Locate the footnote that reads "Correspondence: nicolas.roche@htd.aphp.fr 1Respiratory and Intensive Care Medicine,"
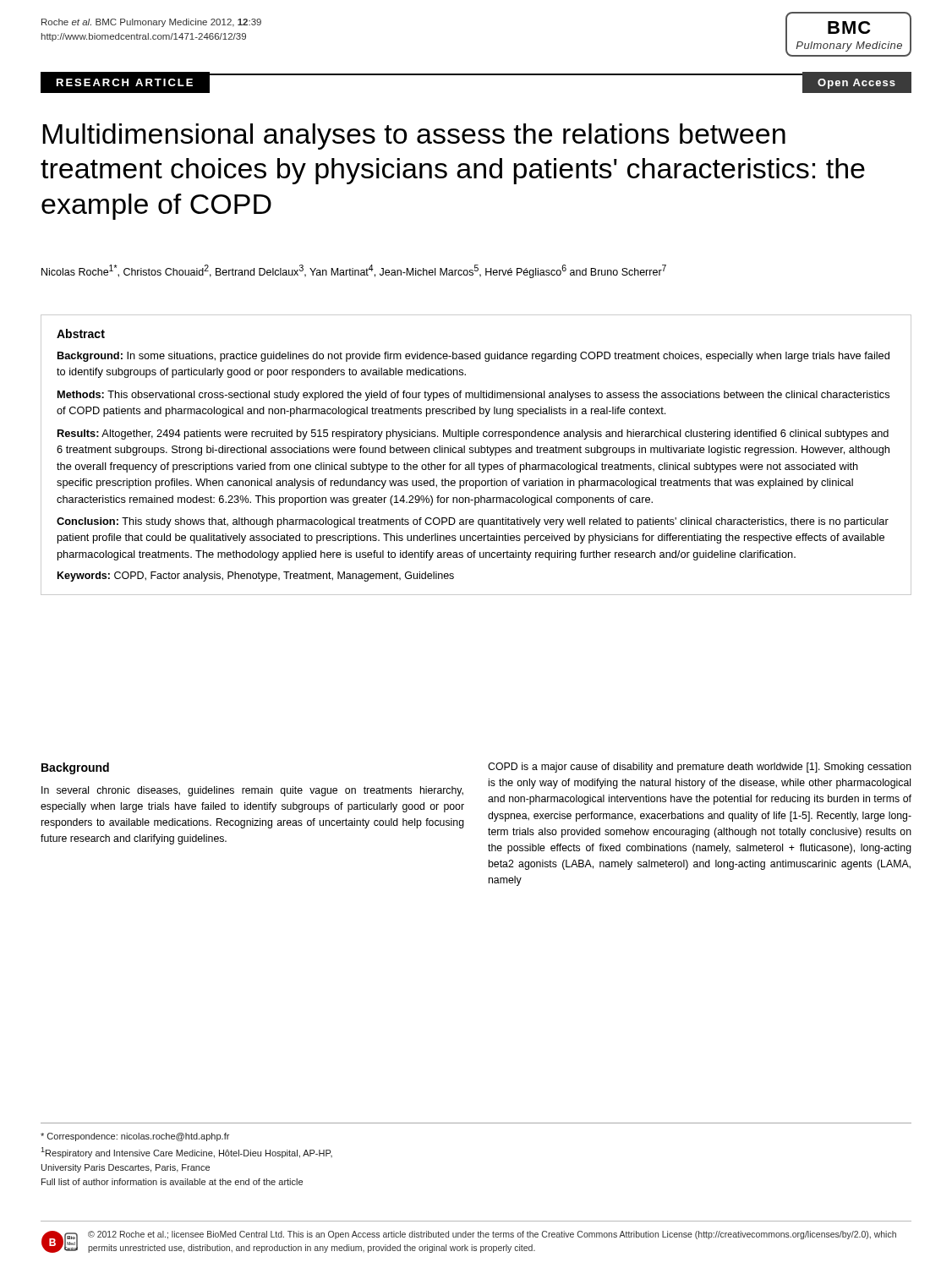Viewport: 952px width, 1268px height. tap(476, 1126)
